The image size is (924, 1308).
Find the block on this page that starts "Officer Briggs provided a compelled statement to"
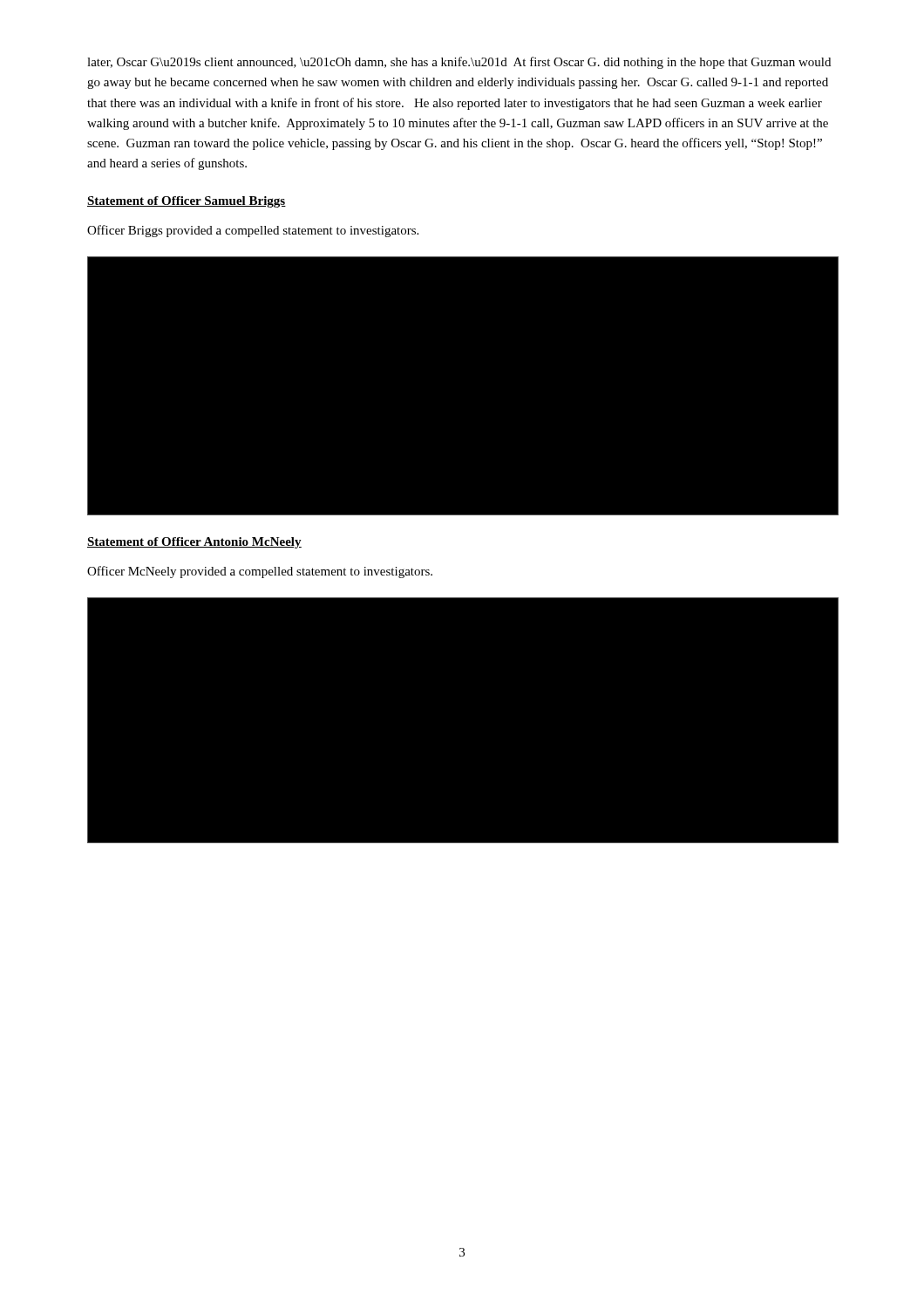253,230
